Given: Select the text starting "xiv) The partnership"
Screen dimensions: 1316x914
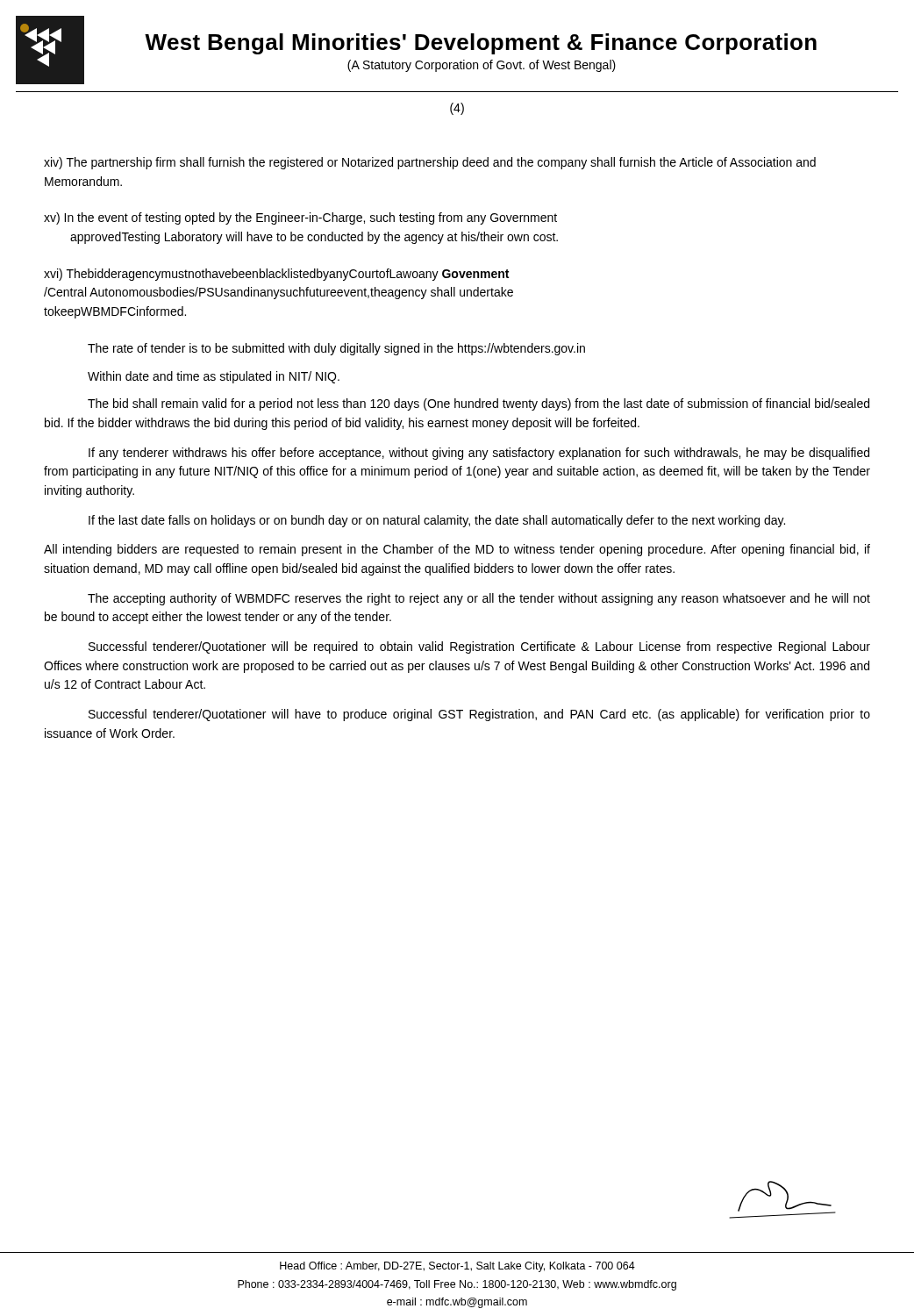Looking at the screenshot, I should point(430,172).
